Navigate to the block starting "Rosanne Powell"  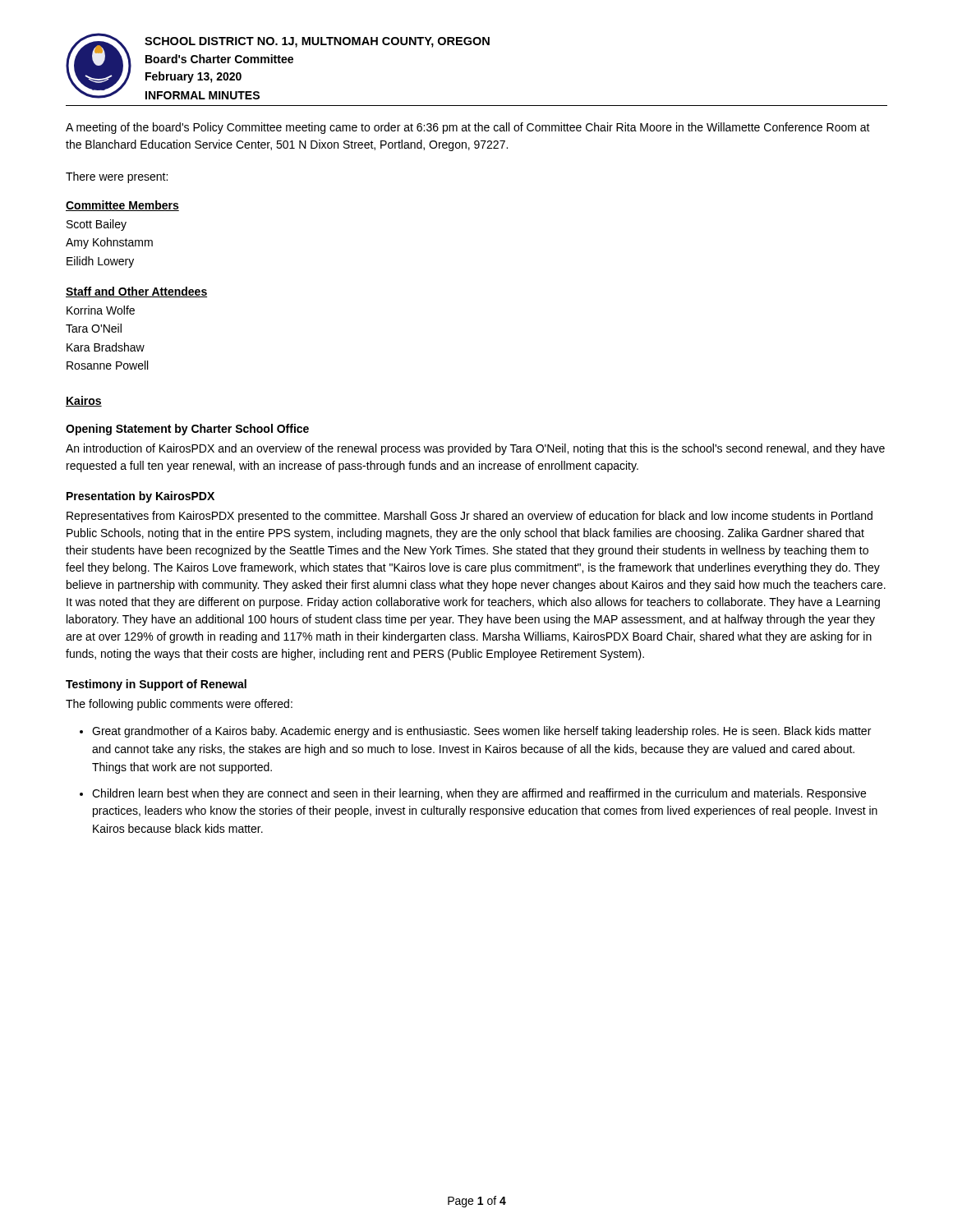107,366
